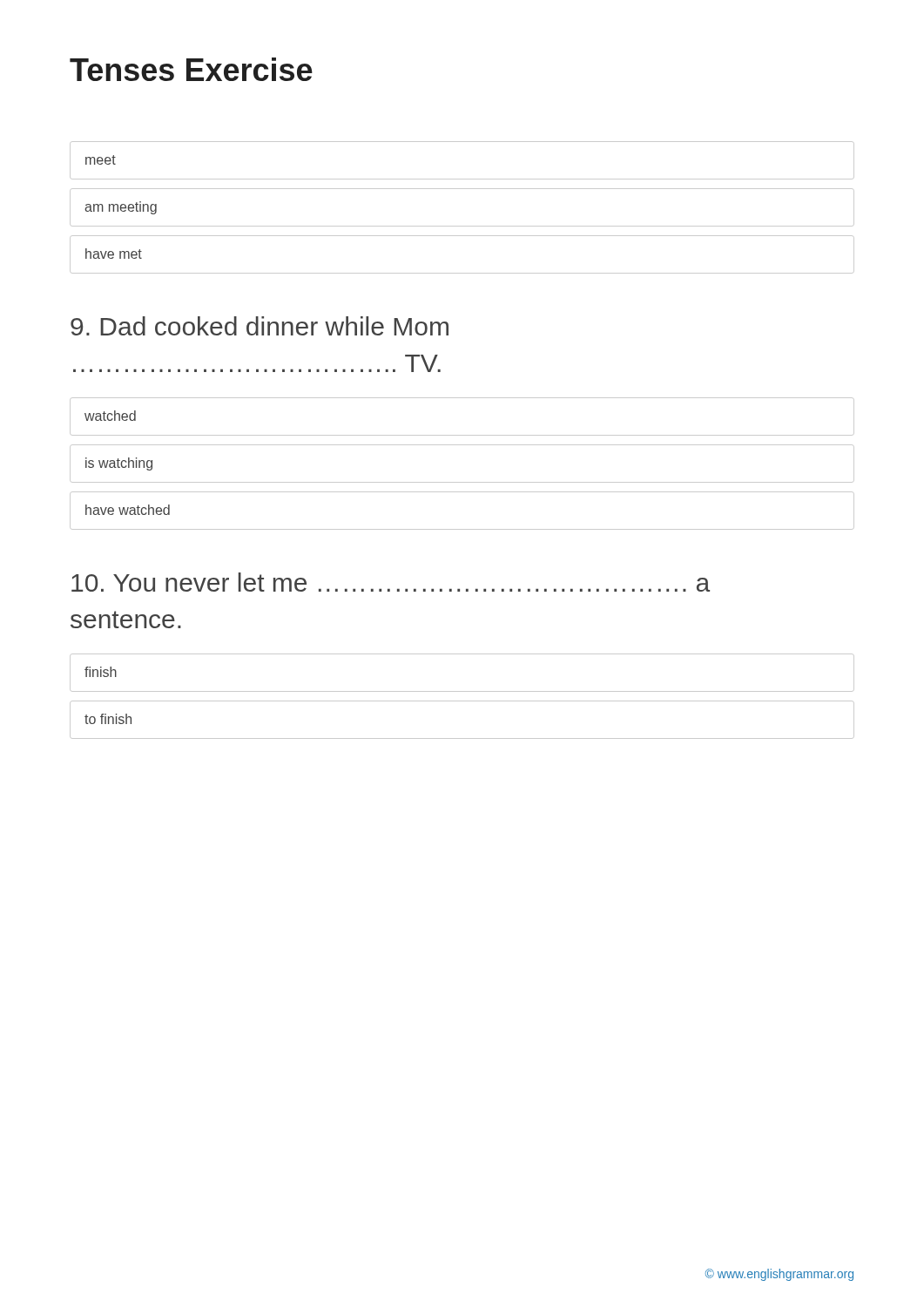This screenshot has height=1307, width=924.
Task: Navigate to the text starting "Tenses Exercise"
Action: coord(191,70)
